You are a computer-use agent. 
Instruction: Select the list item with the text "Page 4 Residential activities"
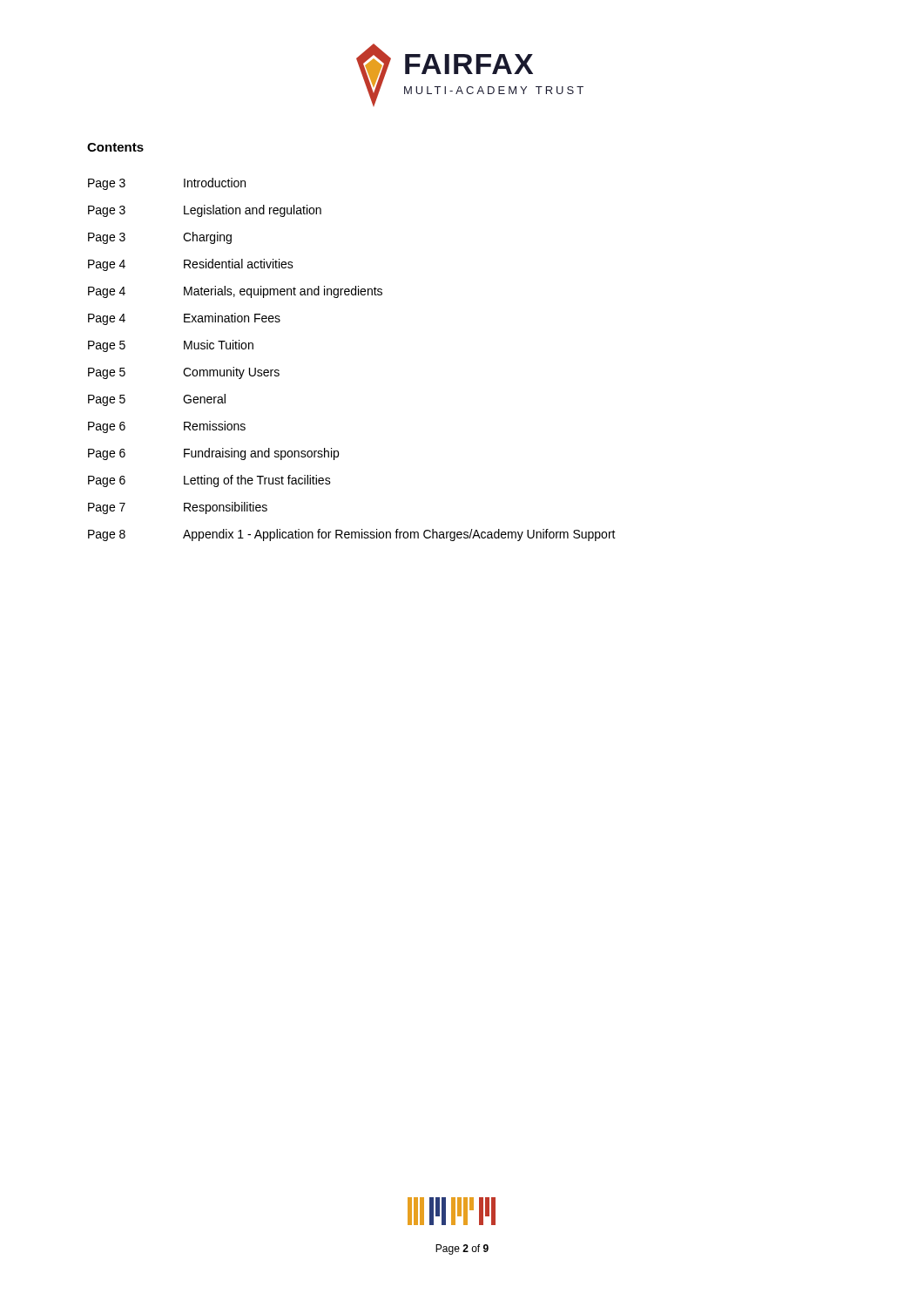(191, 265)
